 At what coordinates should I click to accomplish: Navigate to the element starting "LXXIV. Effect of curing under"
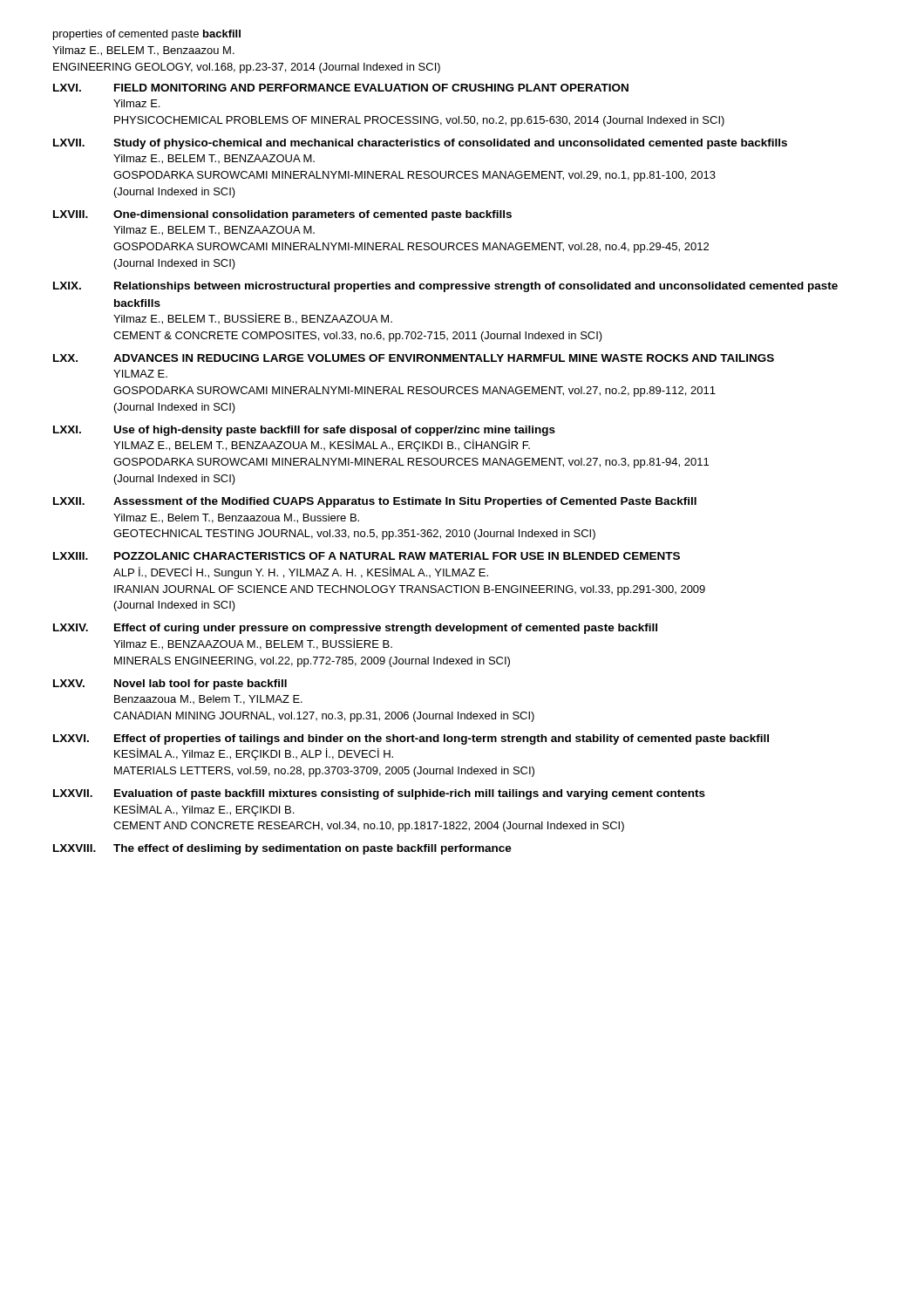[x=355, y=629]
